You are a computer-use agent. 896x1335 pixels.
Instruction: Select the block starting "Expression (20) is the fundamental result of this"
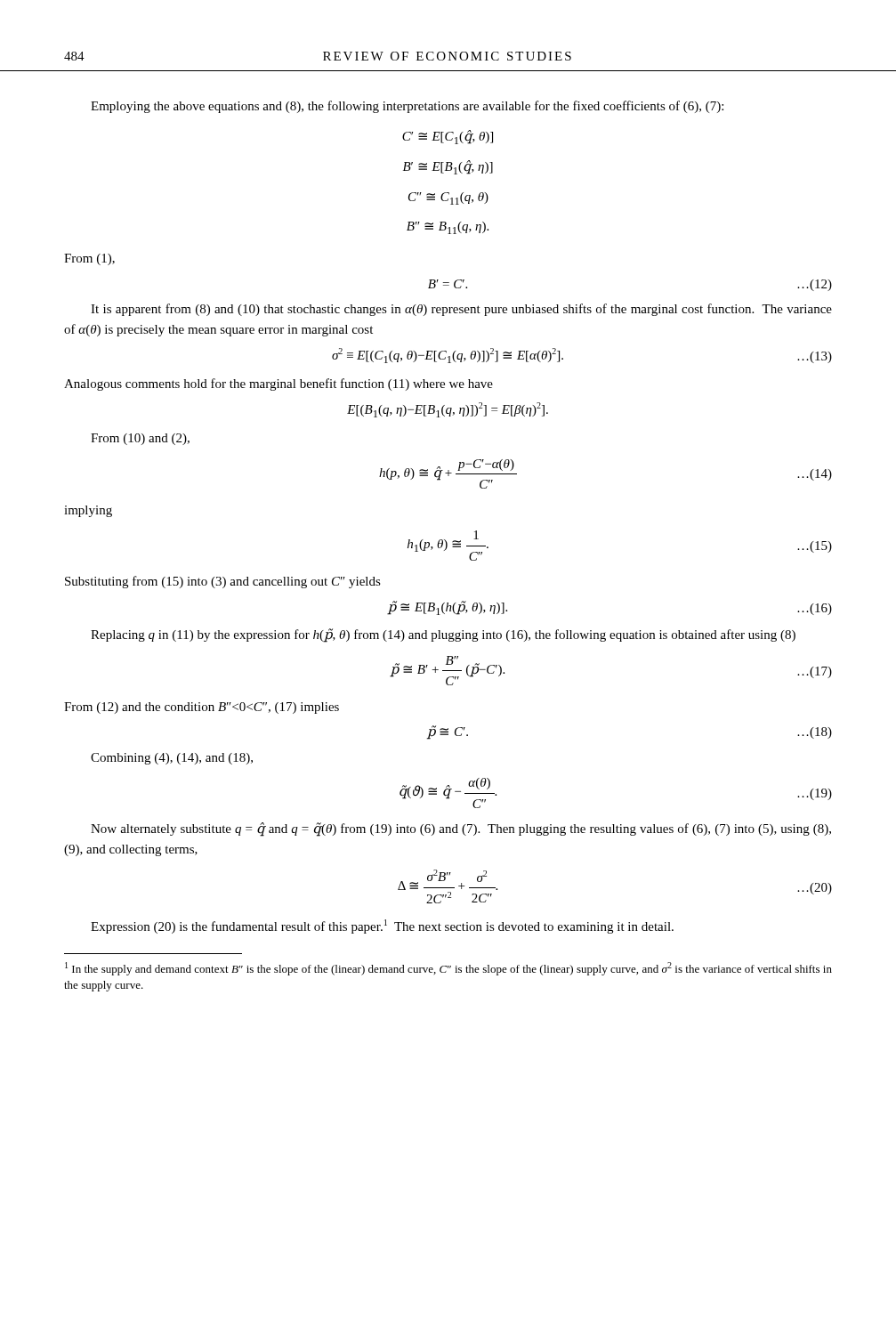(x=383, y=926)
